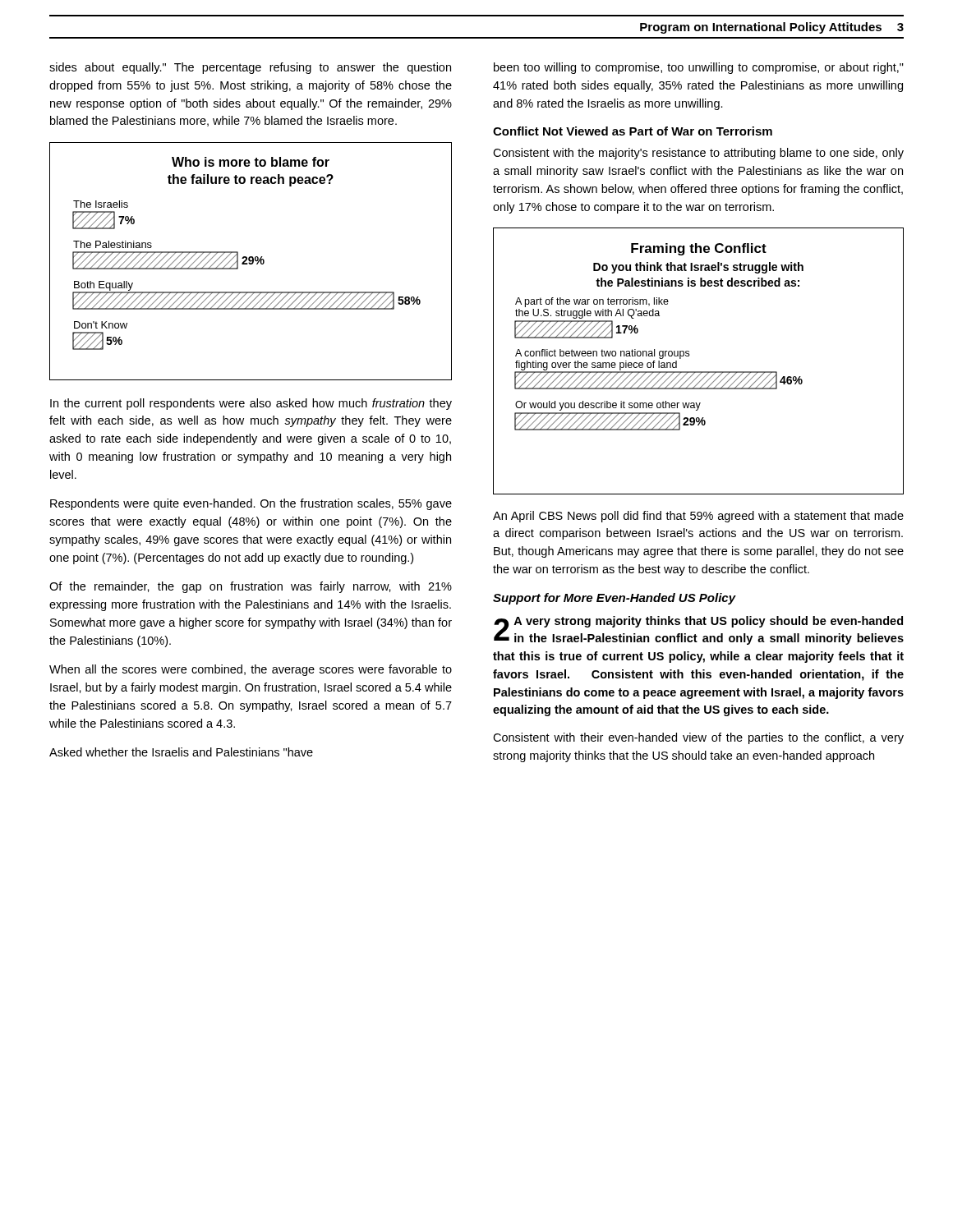Click the section header that begins "Conflict Not Viewed as Part of War"
953x1232 pixels.
pos(633,131)
